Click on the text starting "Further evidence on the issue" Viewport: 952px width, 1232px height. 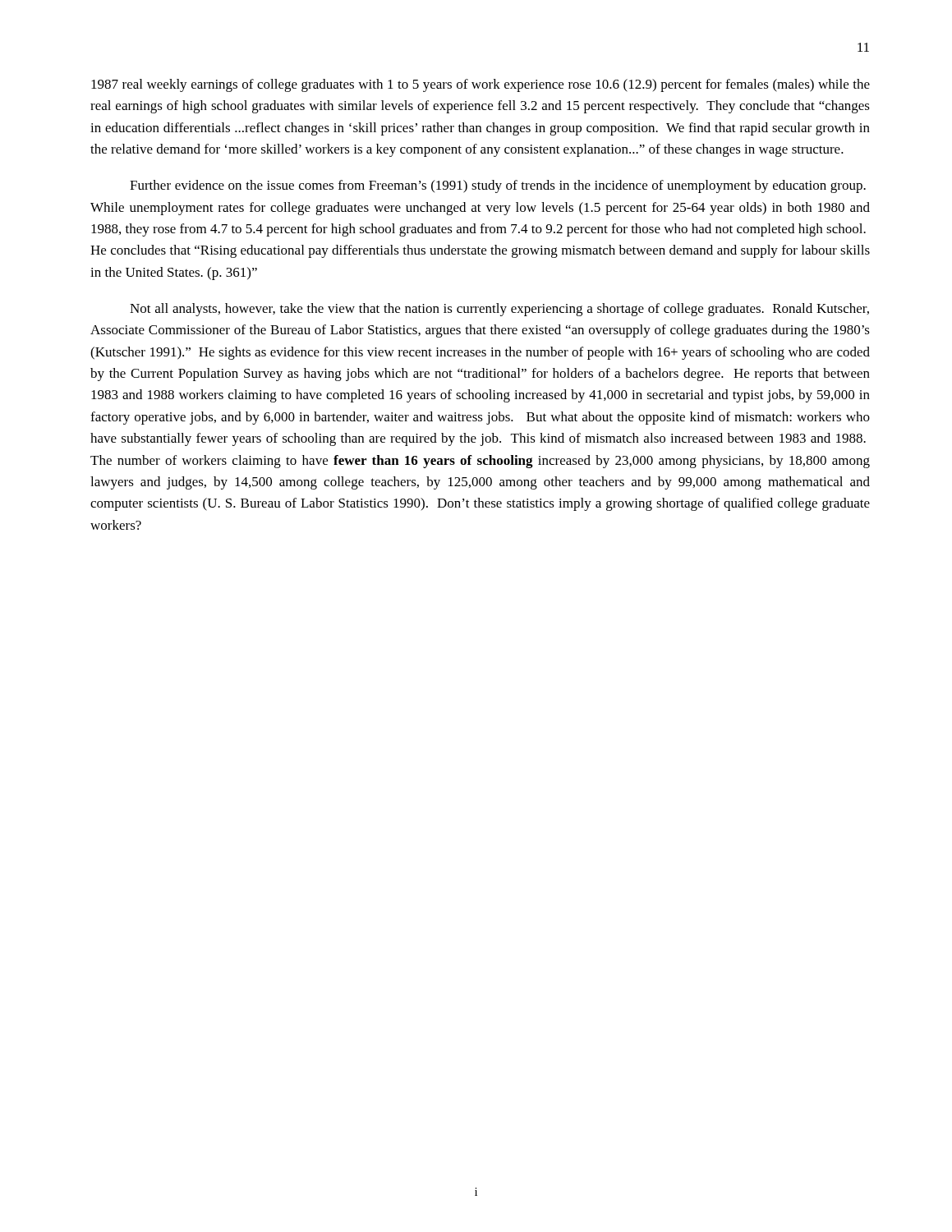click(480, 229)
